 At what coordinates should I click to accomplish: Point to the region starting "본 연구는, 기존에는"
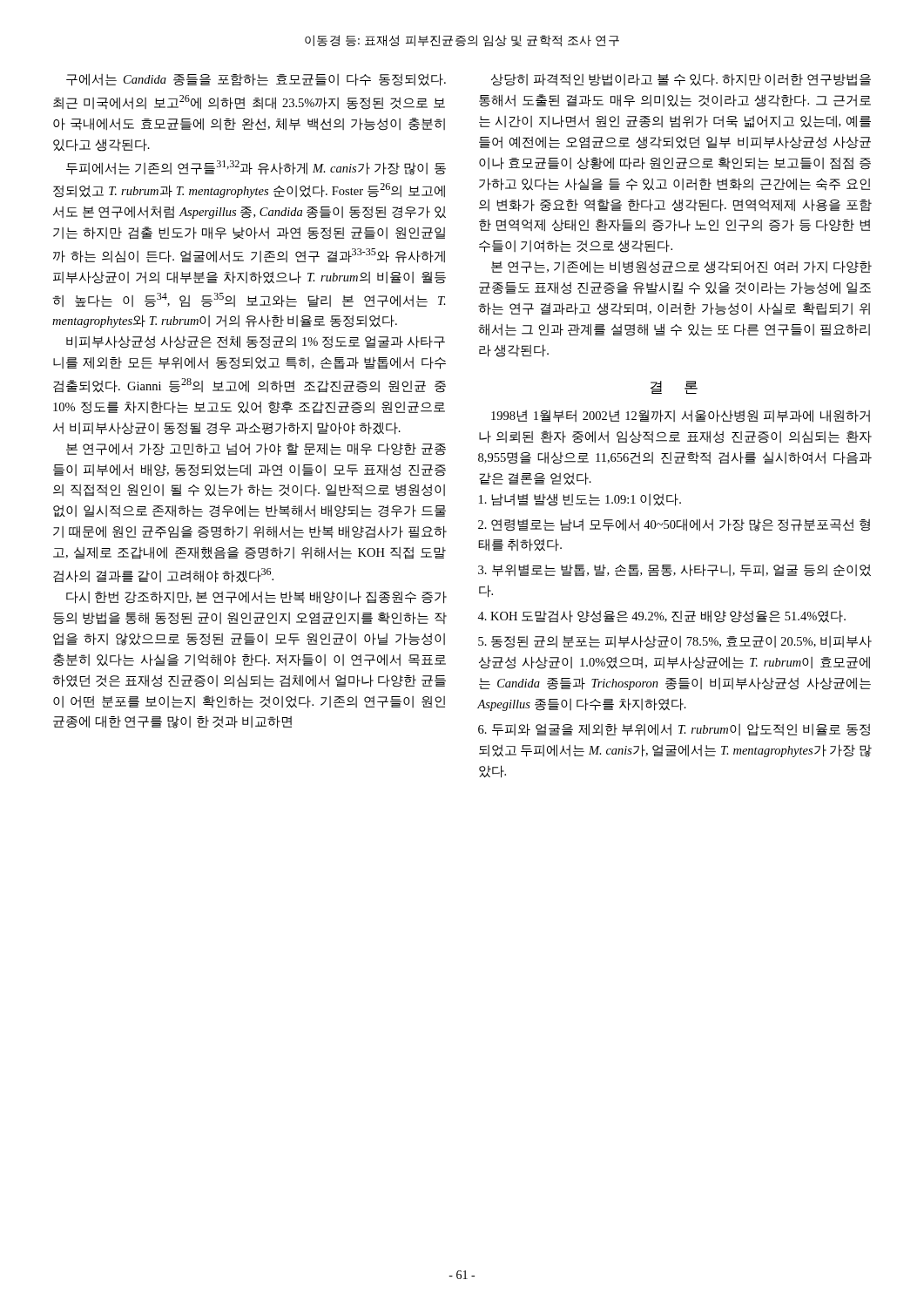coord(675,309)
